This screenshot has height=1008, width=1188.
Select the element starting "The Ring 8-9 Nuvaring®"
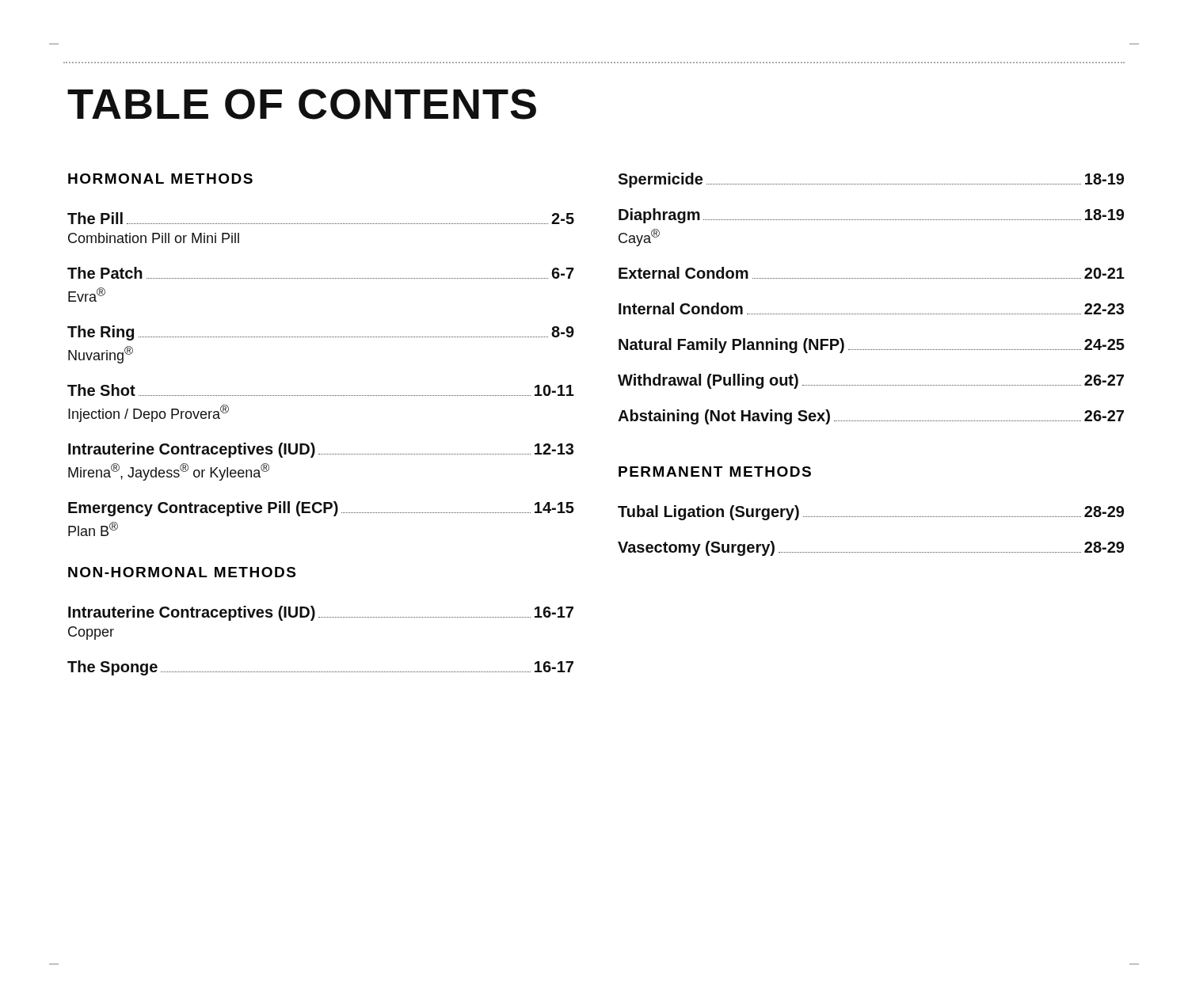[321, 344]
